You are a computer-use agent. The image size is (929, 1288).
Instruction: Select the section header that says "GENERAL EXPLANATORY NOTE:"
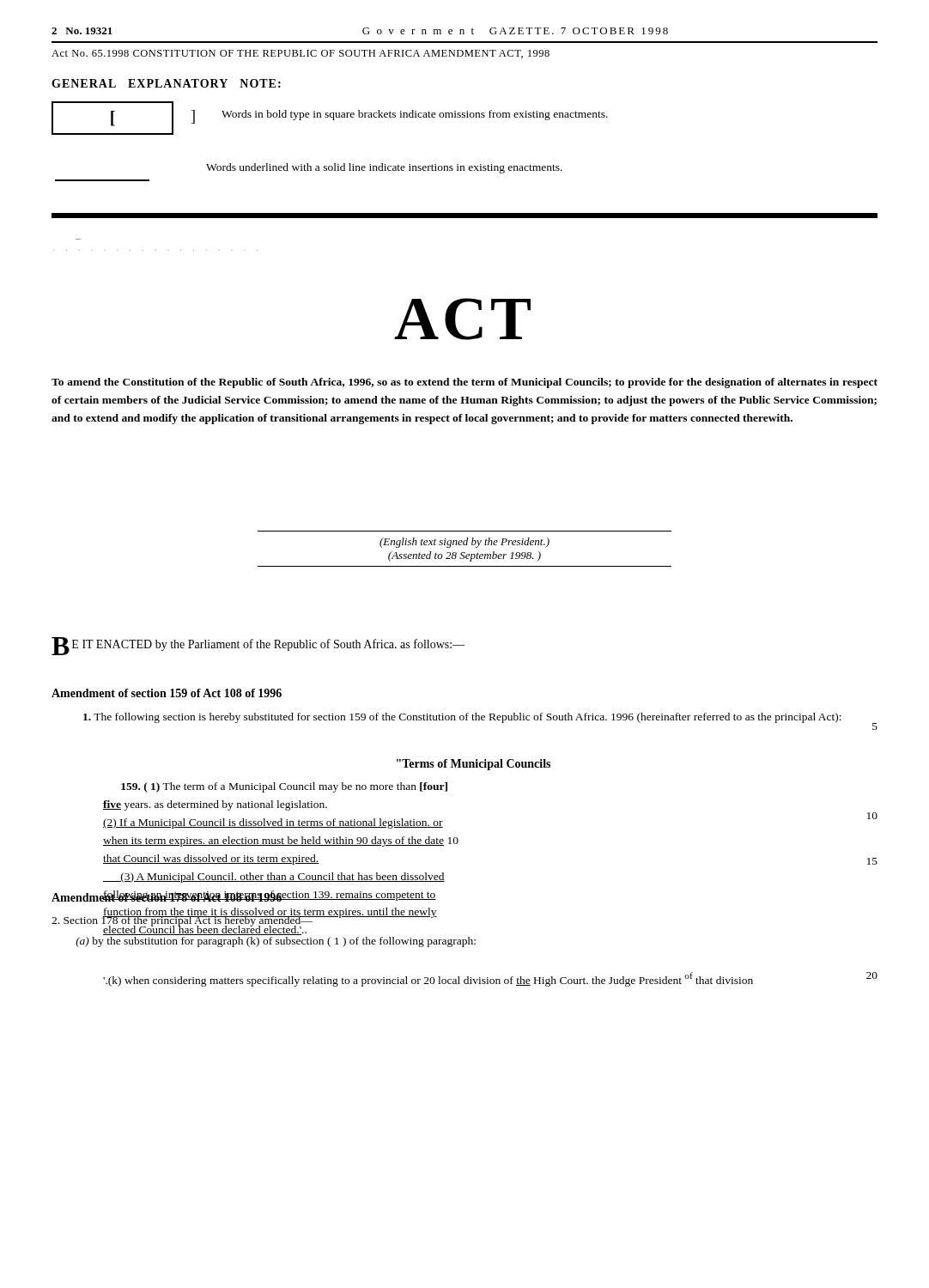click(x=167, y=84)
